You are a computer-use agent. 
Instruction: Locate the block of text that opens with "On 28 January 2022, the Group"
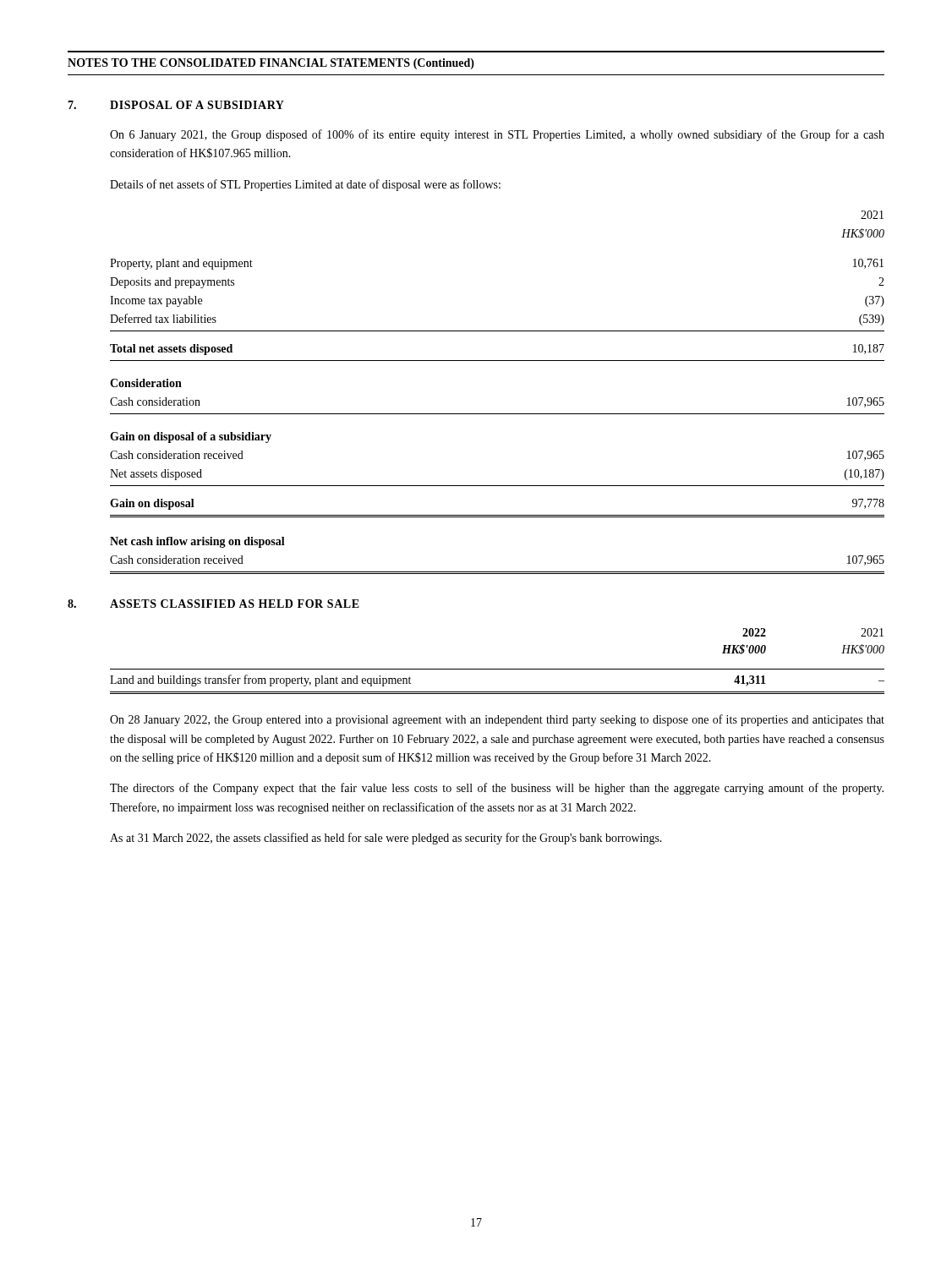click(497, 739)
